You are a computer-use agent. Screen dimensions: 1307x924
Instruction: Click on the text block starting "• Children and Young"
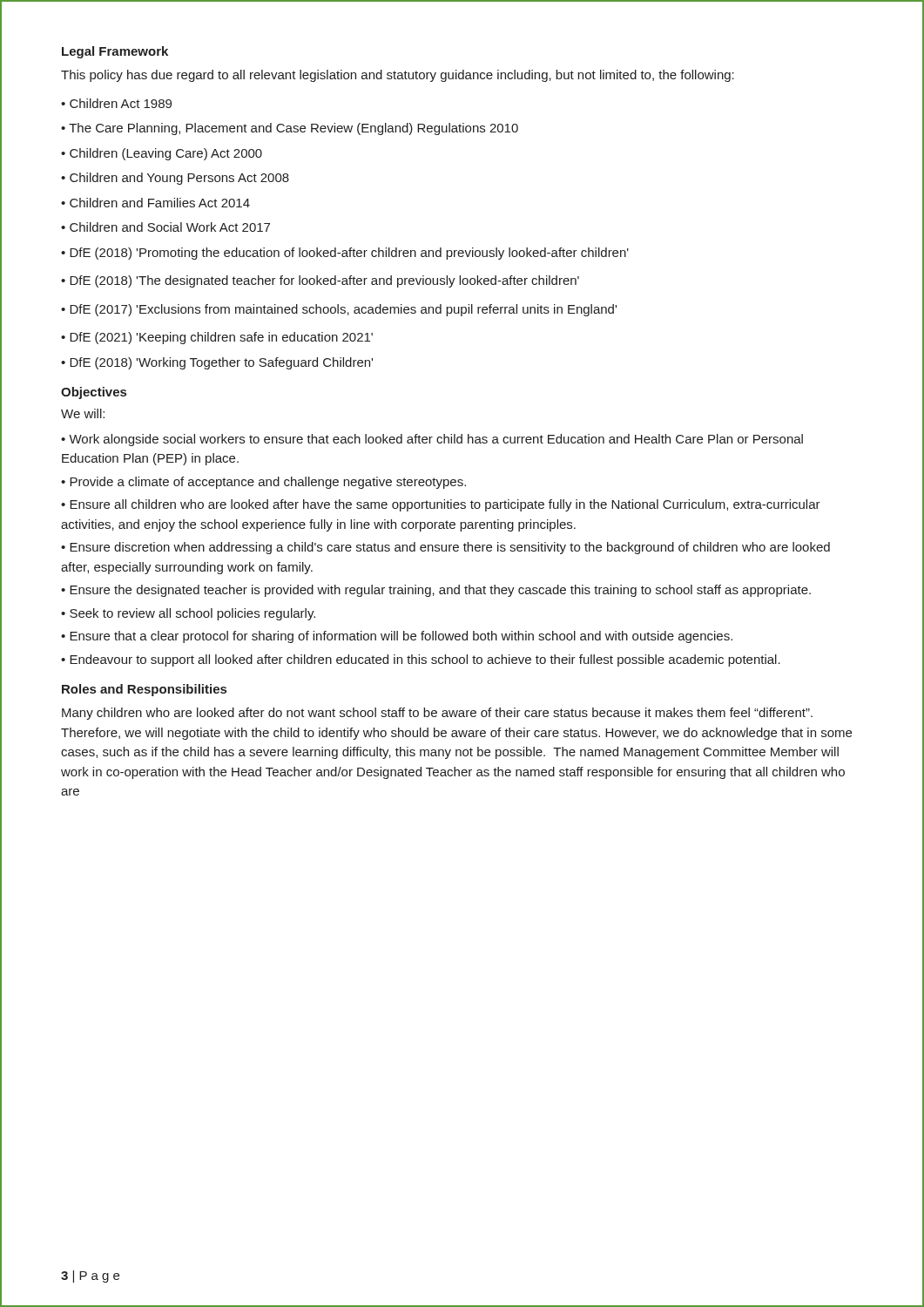click(175, 177)
